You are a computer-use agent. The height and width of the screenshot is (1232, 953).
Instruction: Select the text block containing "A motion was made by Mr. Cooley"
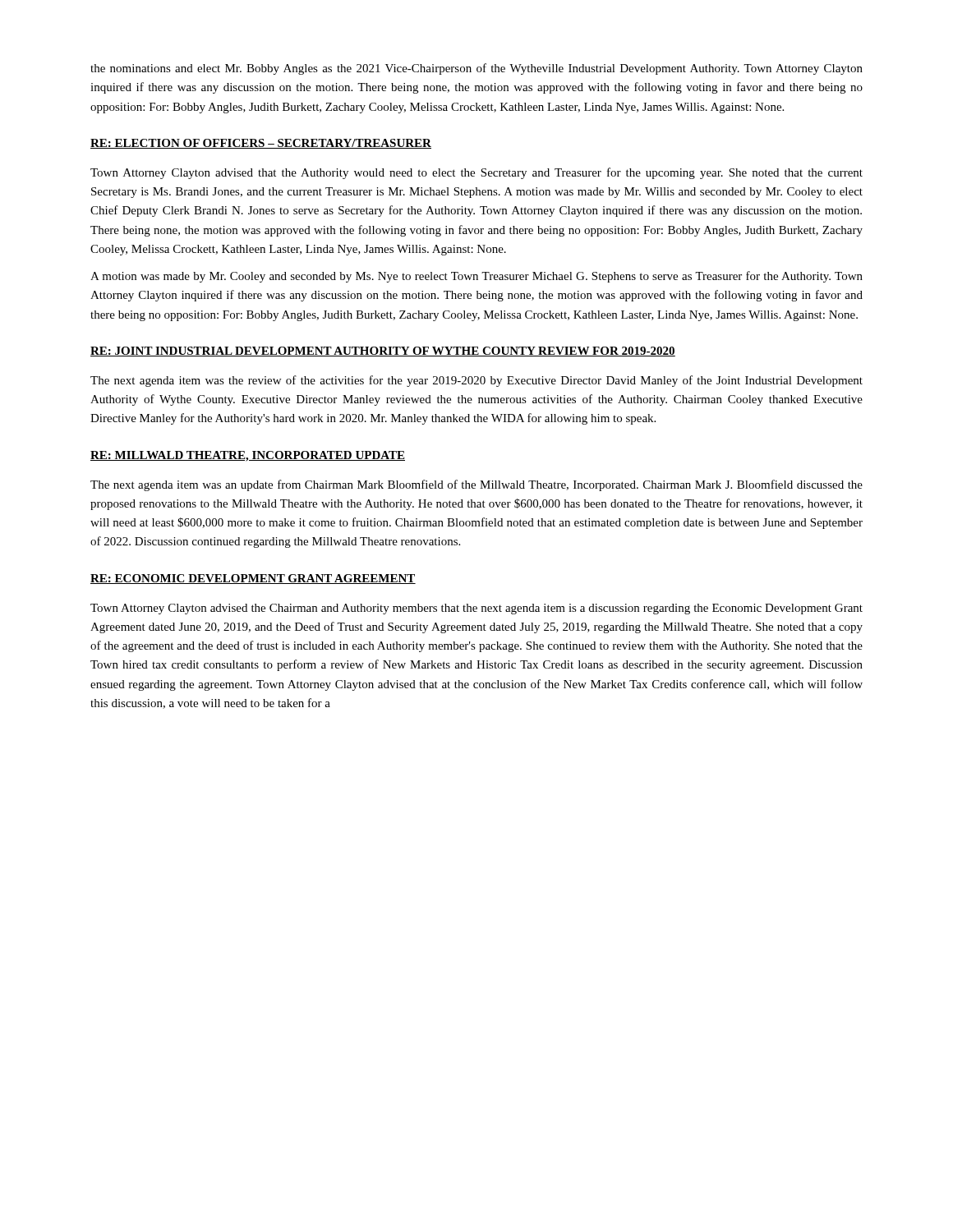pos(476,295)
